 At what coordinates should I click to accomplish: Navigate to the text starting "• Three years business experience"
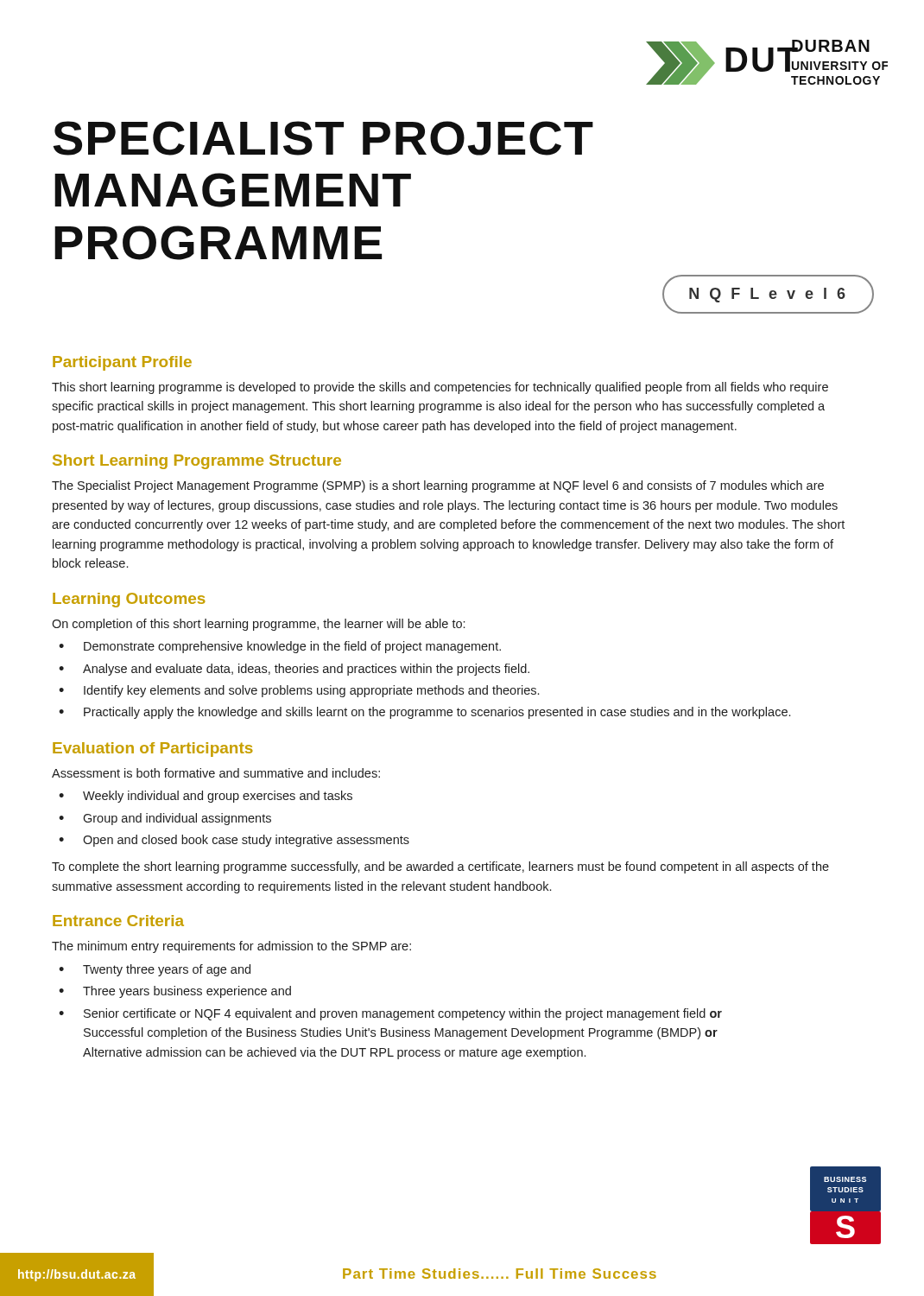[175, 992]
